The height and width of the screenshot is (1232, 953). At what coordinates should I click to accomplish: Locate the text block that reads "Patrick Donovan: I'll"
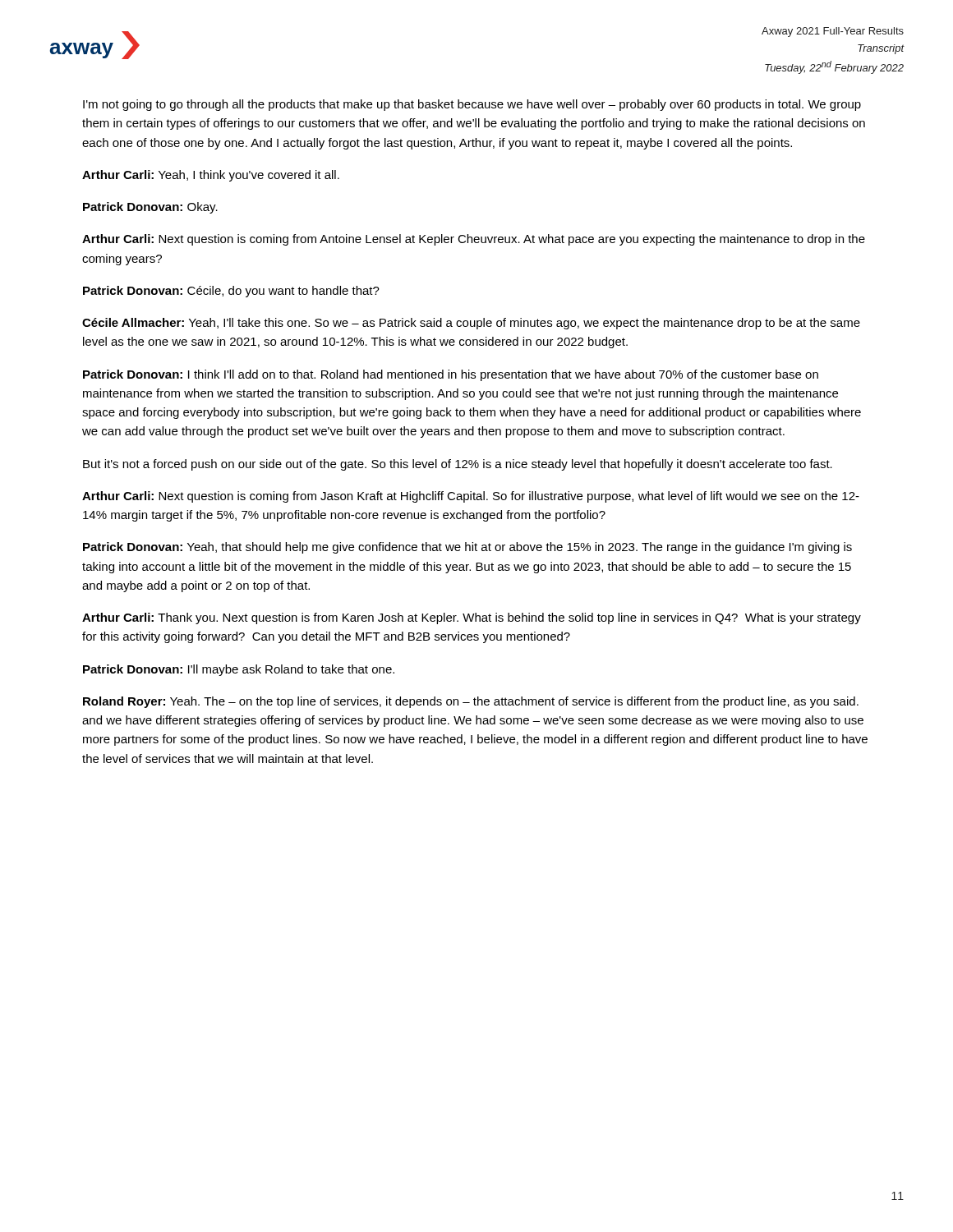point(239,669)
